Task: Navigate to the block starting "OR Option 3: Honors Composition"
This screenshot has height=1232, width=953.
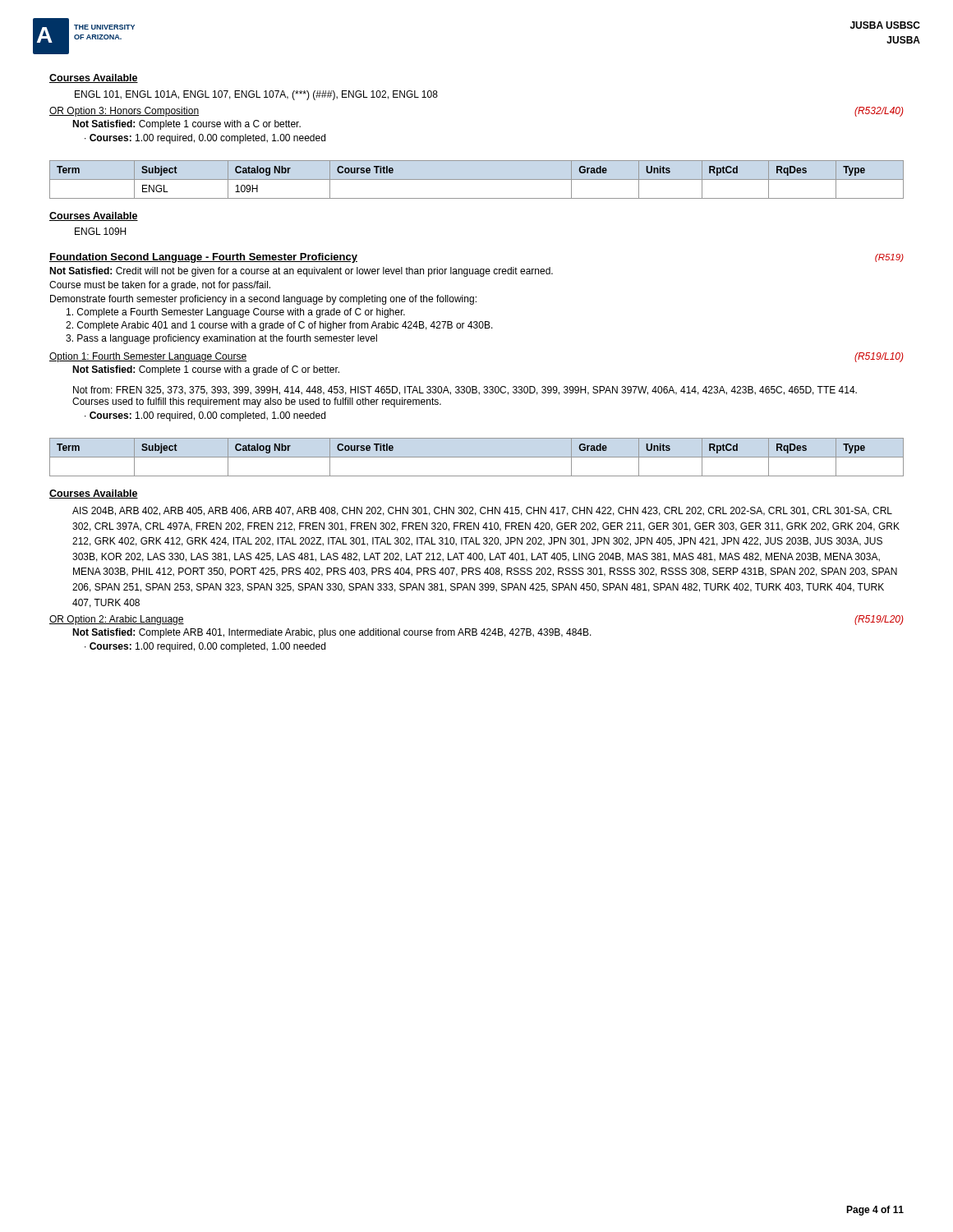Action: coord(120,113)
